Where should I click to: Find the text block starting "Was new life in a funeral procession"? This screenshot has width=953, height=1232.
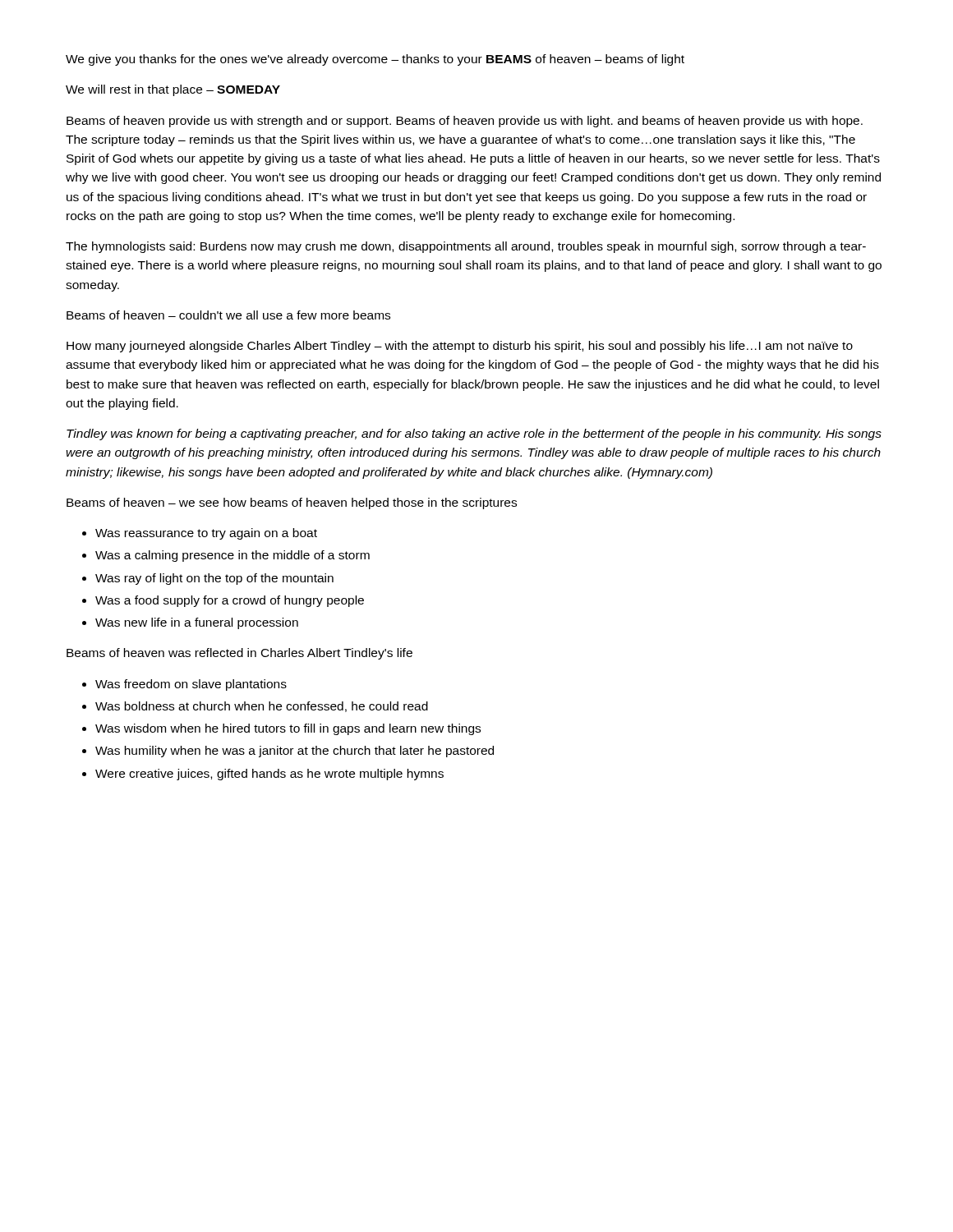(197, 622)
